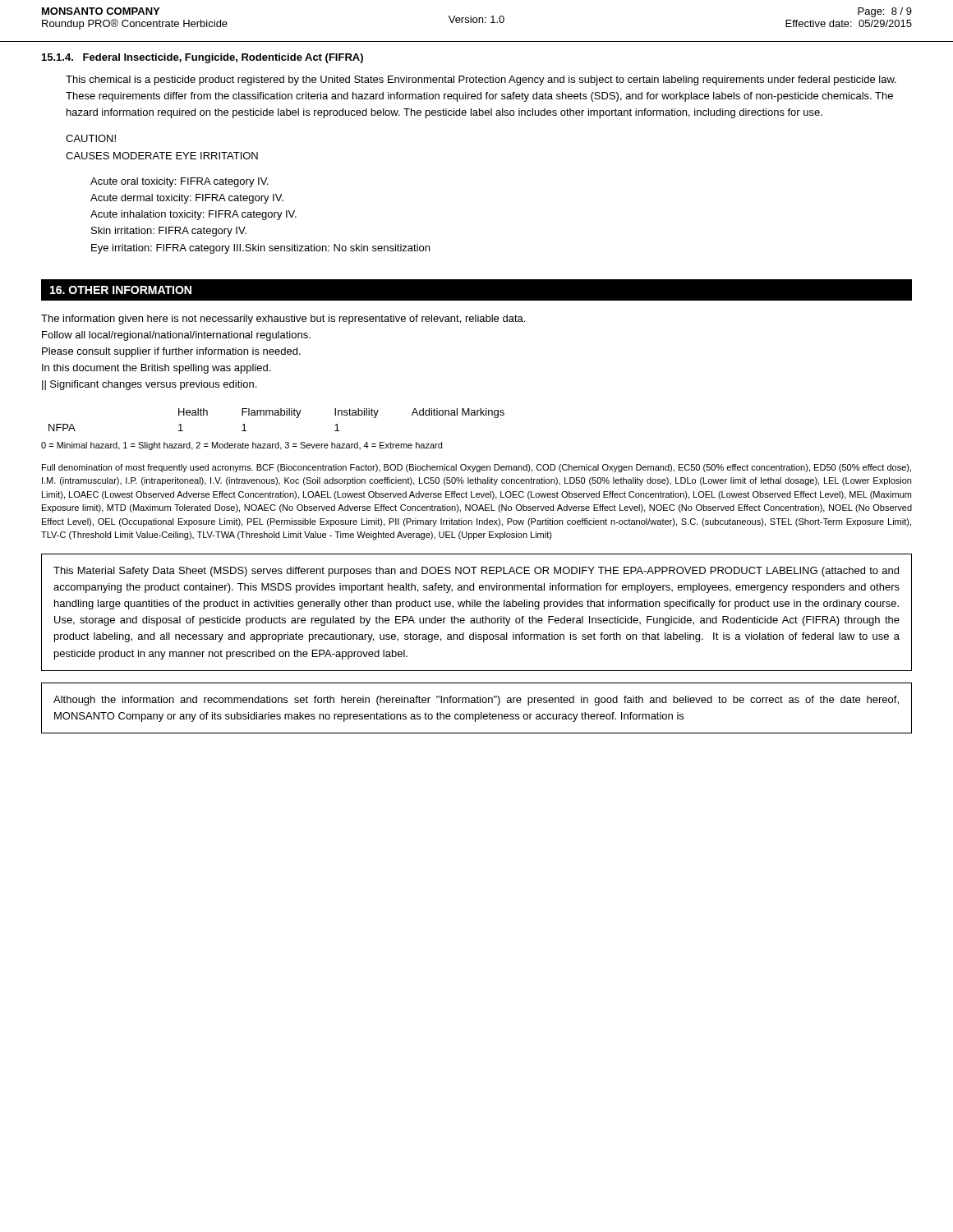The width and height of the screenshot is (953, 1232).
Task: Locate the text block that reads "Full denomination of most frequently used acronyms. BCF"
Action: [x=476, y=501]
